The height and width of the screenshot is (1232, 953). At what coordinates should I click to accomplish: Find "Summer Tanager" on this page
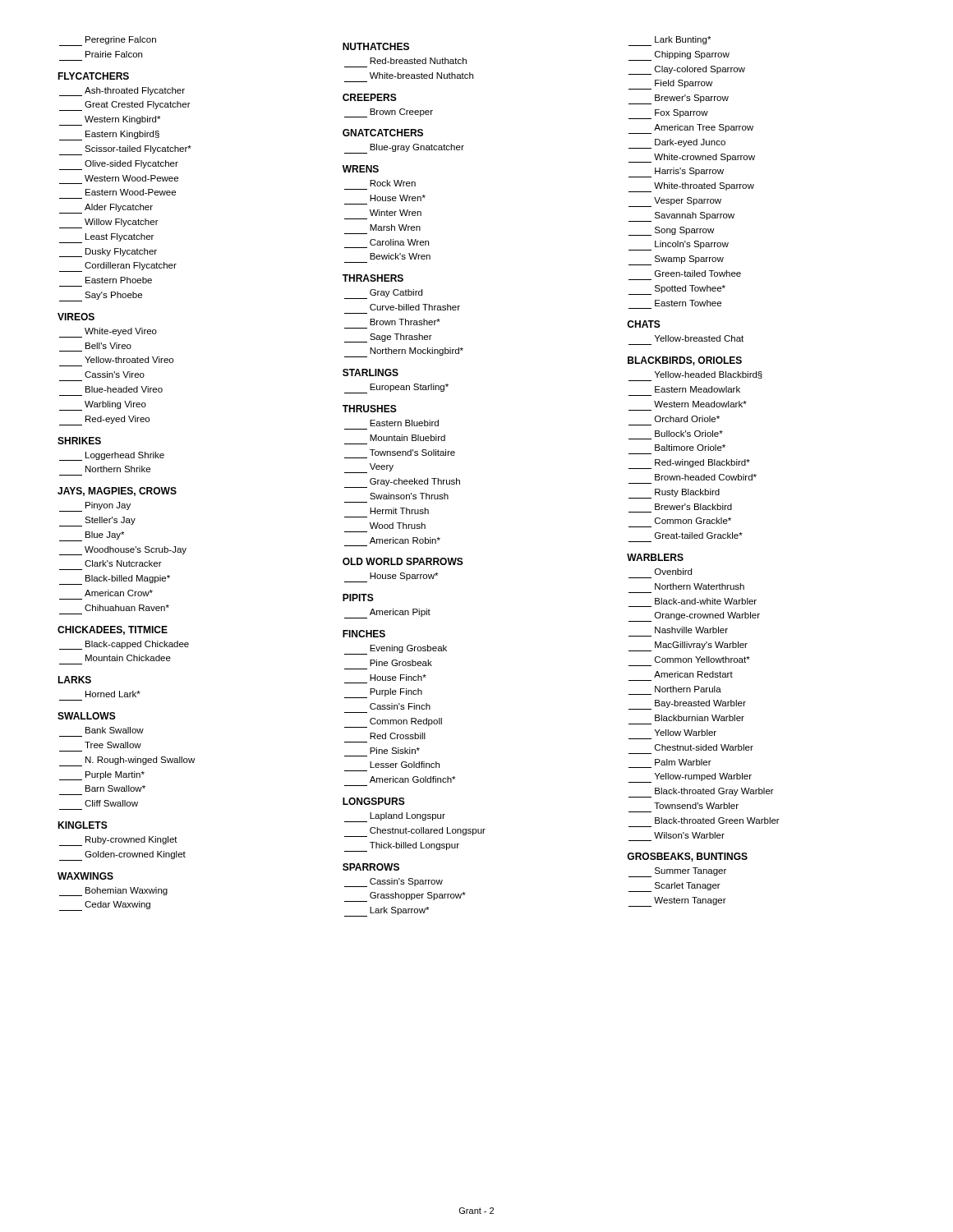click(x=678, y=872)
